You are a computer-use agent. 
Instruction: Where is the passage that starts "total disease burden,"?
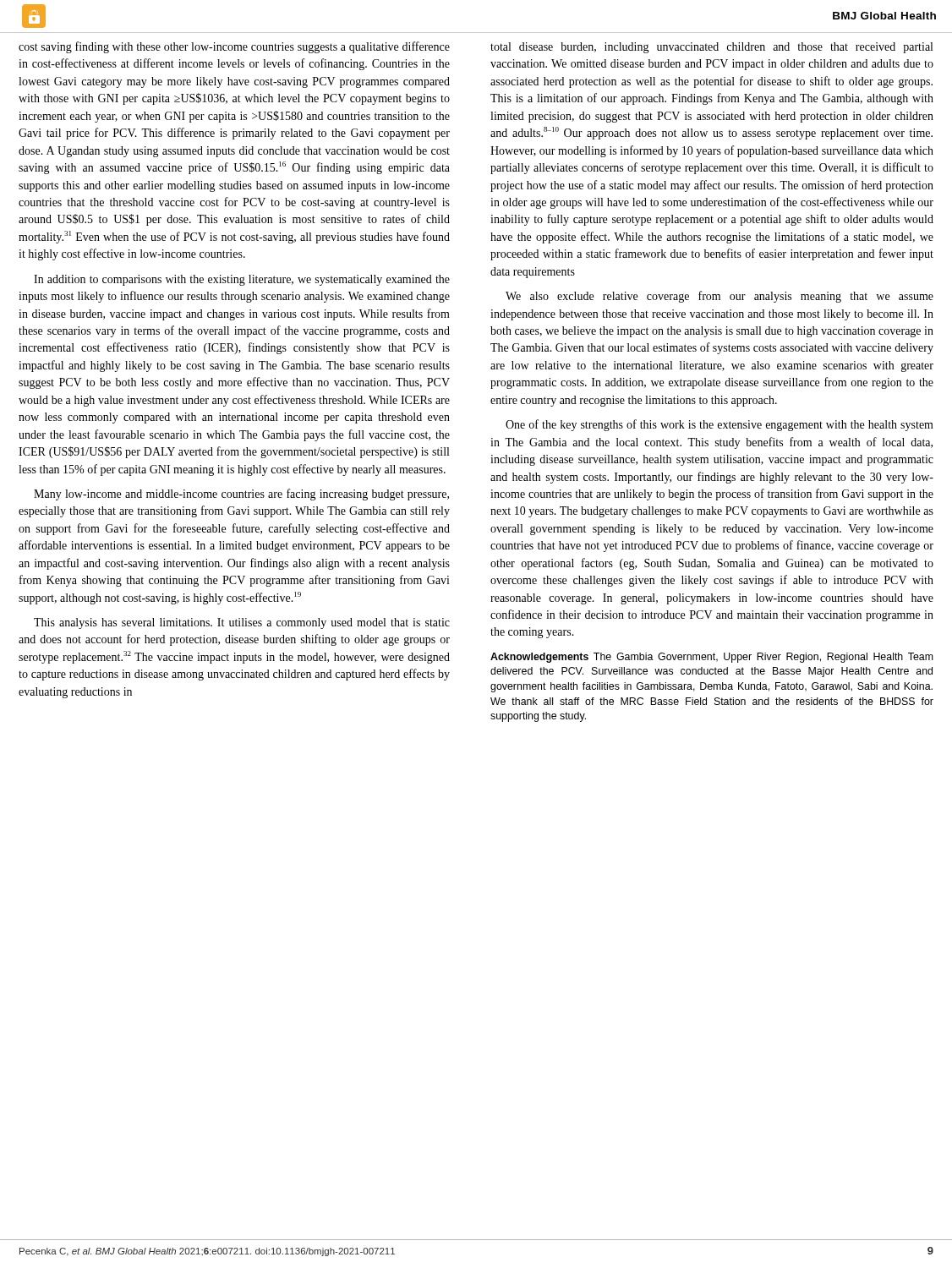[x=712, y=382]
